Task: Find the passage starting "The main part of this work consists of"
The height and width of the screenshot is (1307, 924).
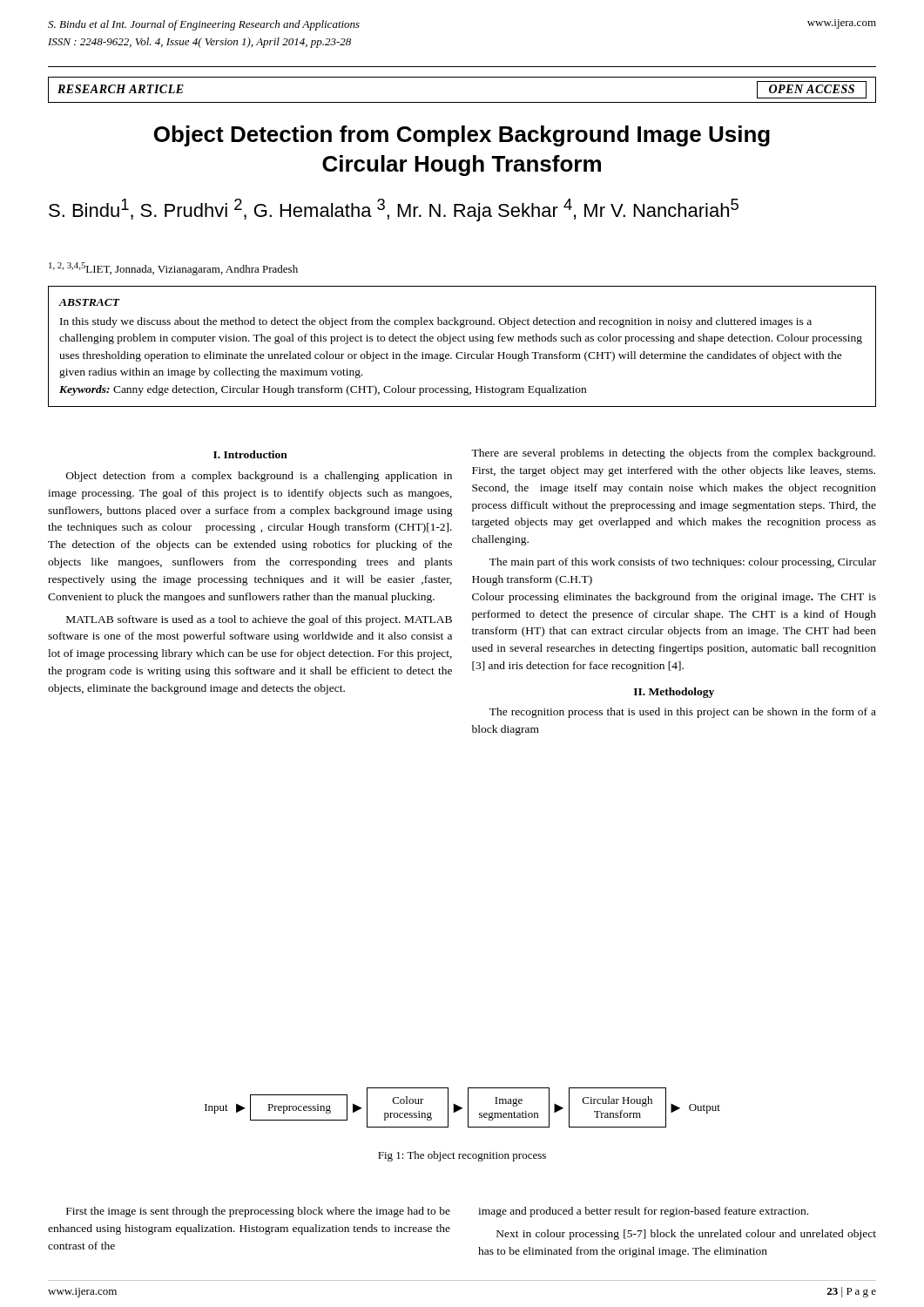Action: tap(674, 614)
